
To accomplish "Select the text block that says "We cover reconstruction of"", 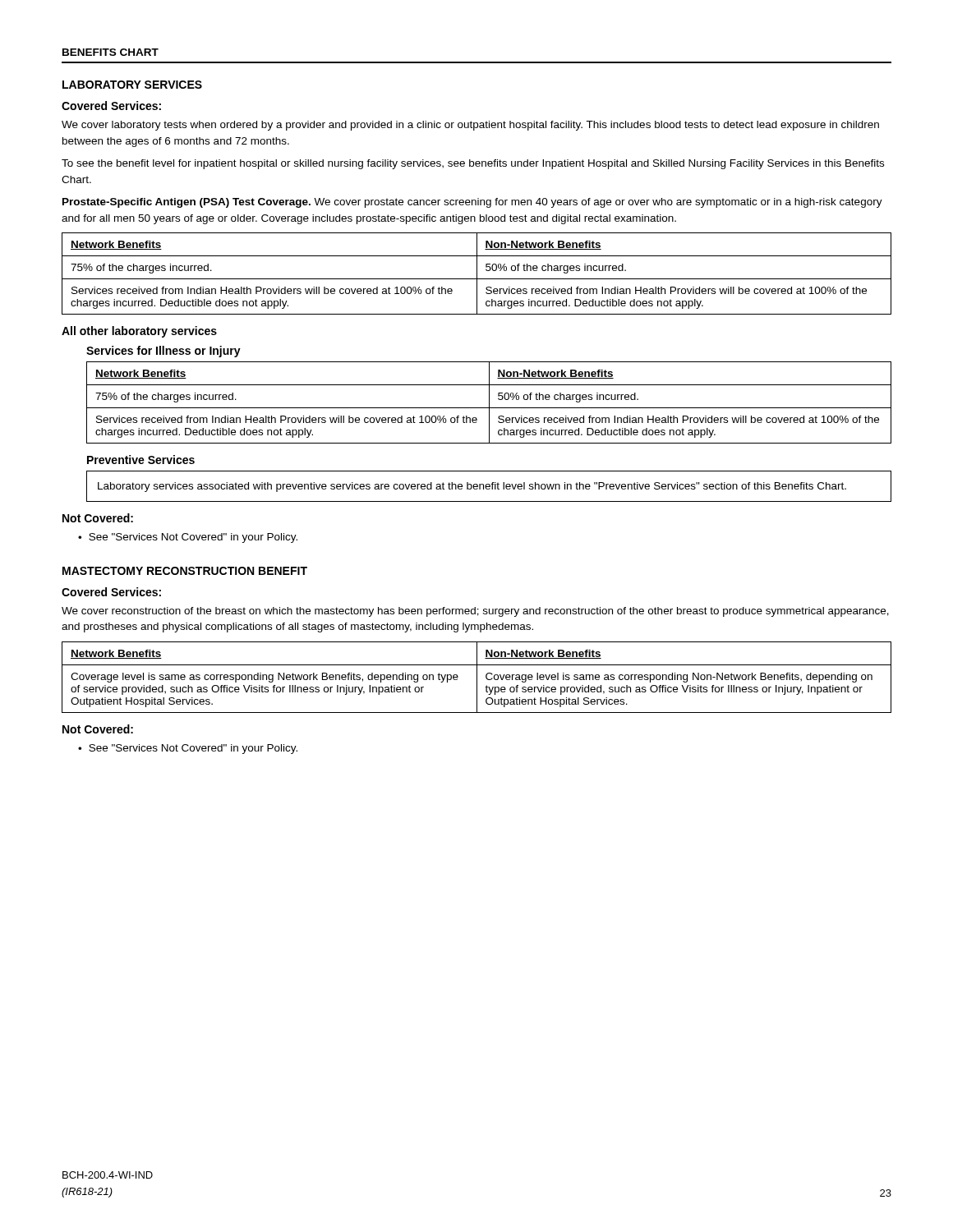I will click(x=475, y=618).
